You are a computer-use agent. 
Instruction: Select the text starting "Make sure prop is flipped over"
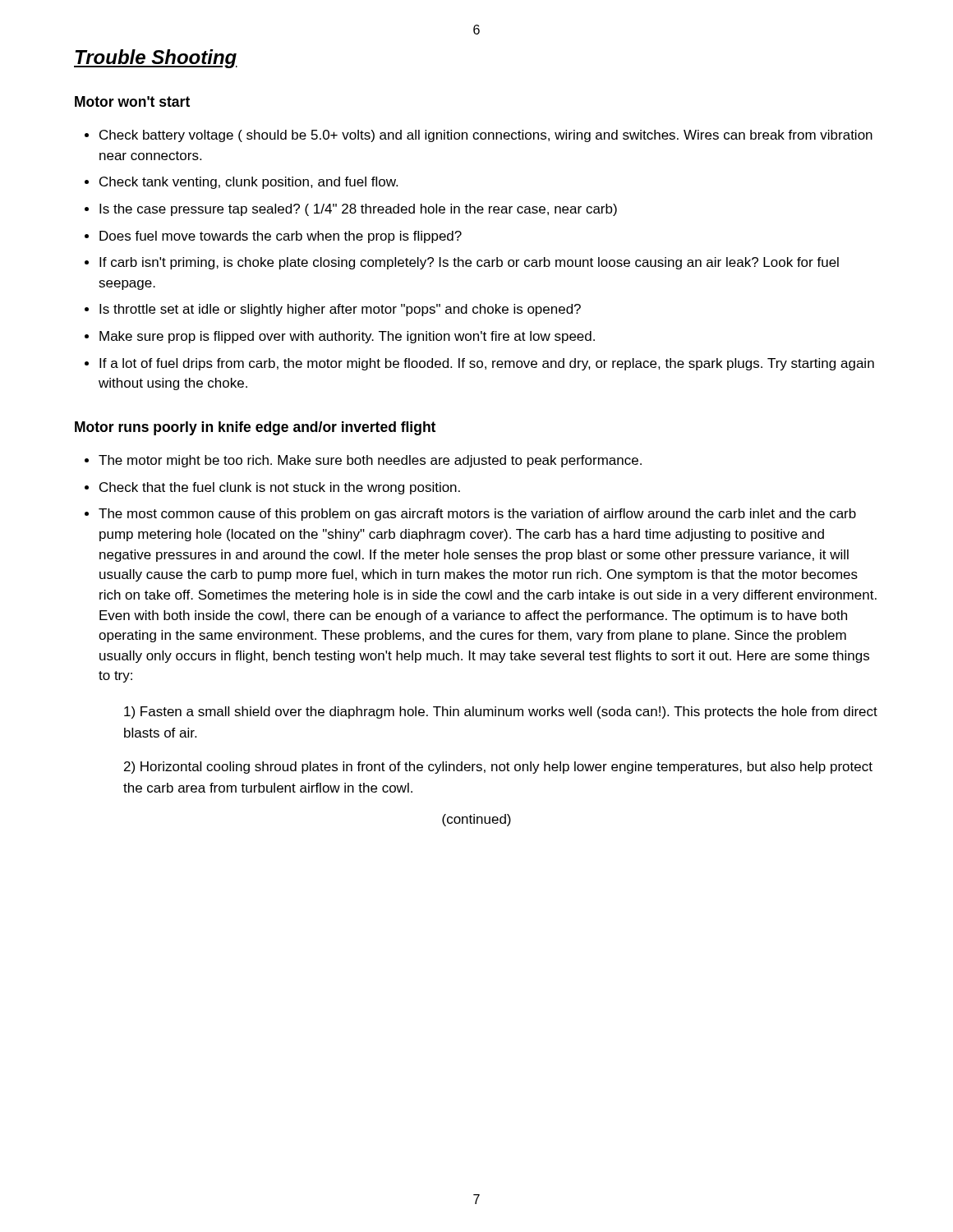(x=347, y=336)
